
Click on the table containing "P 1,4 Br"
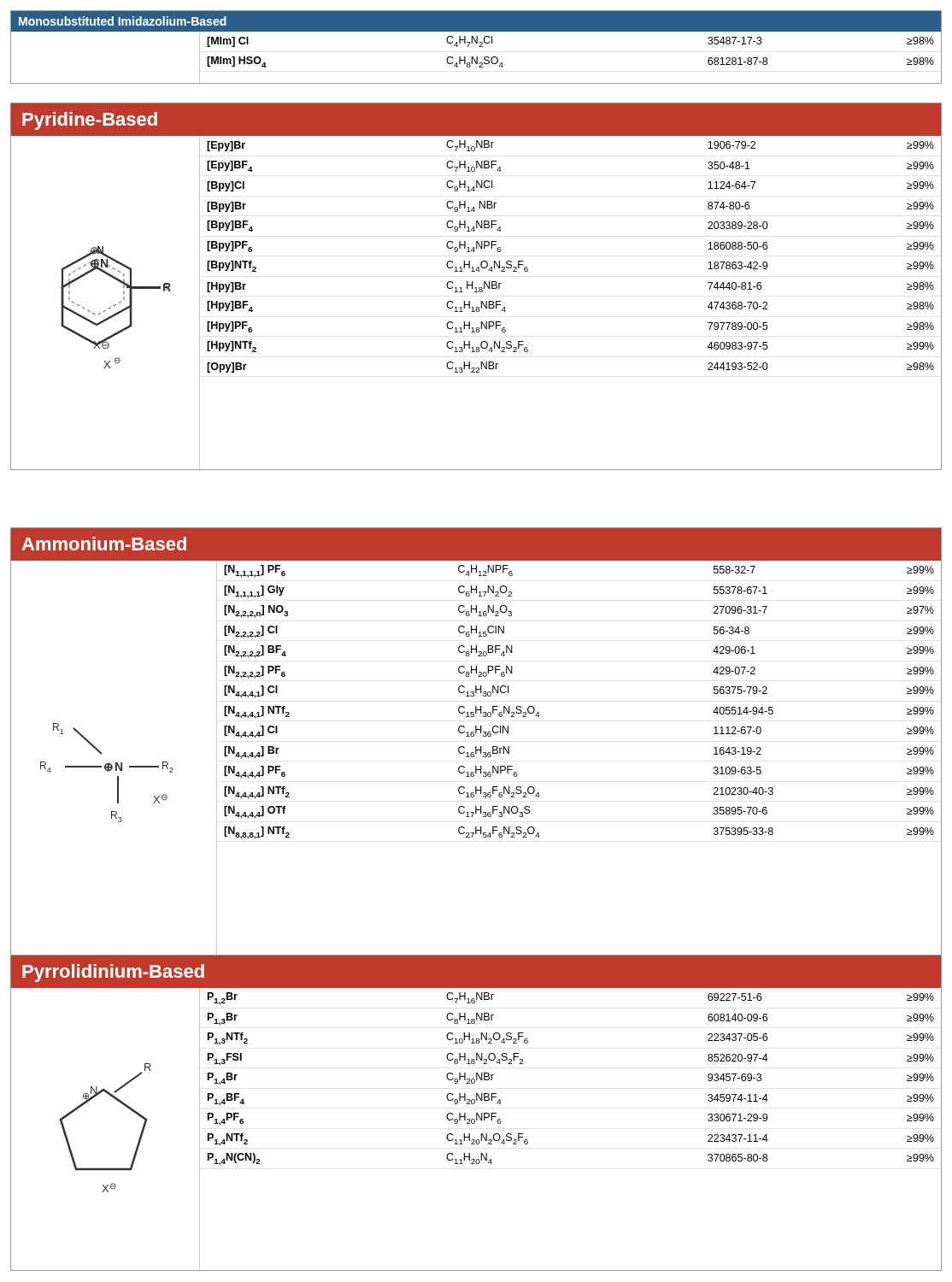570,1129
